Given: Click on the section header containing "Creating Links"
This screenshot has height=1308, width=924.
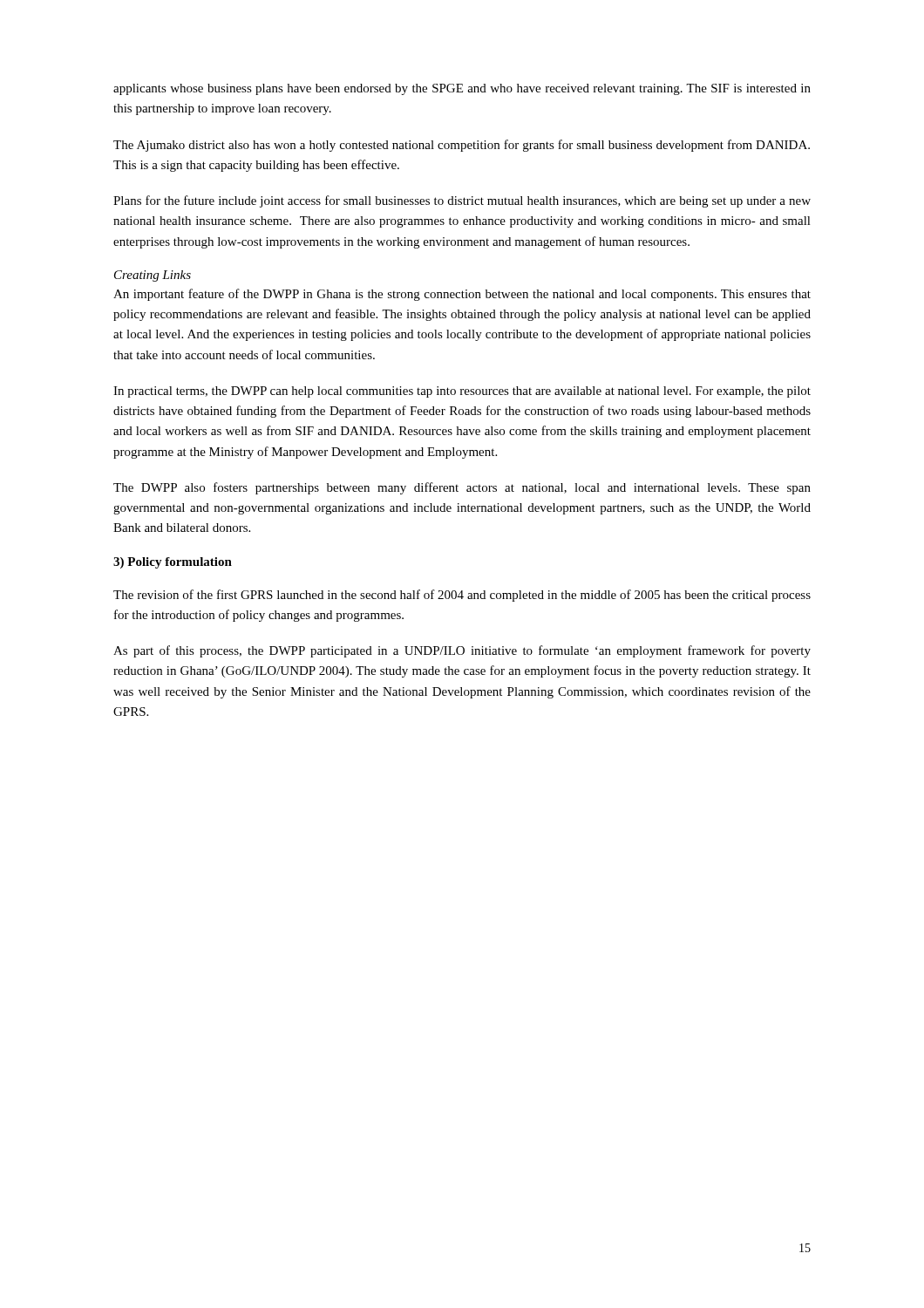Looking at the screenshot, I should [x=152, y=274].
